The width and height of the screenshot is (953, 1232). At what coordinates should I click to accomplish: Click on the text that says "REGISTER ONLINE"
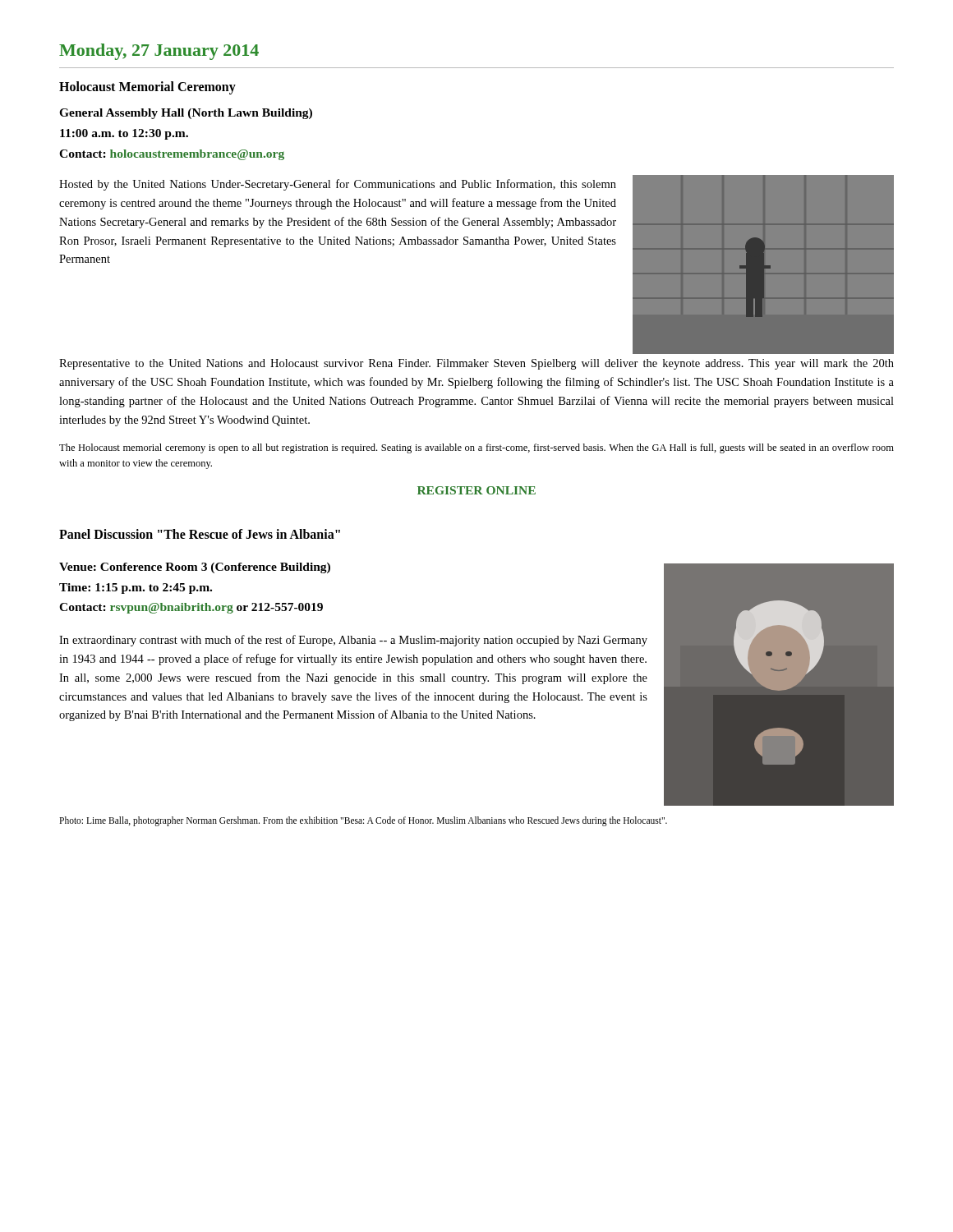476,490
